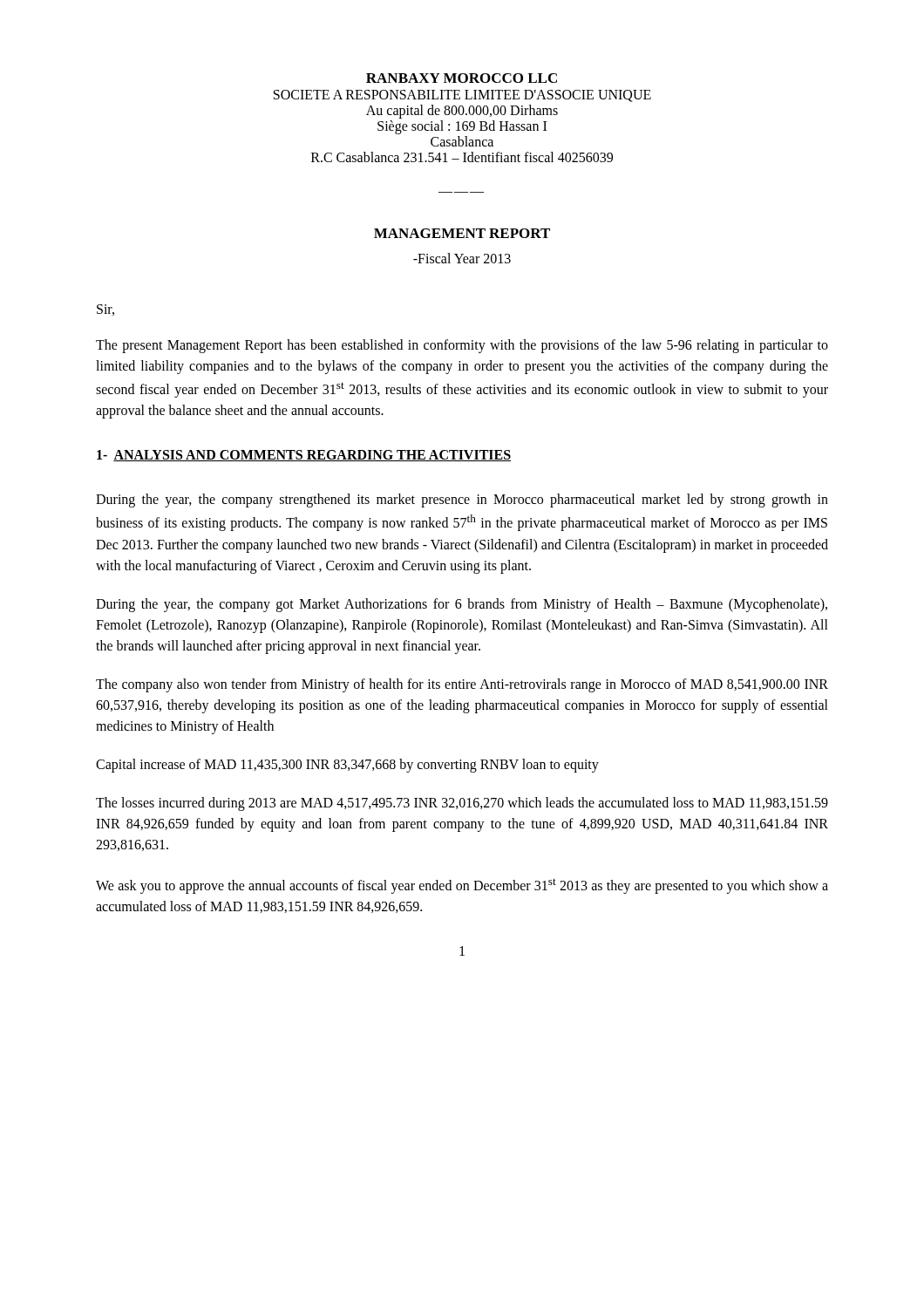Select the passage starting "1- ANALYSIS AND COMMENTS"
The image size is (924, 1308).
pyautogui.click(x=303, y=455)
